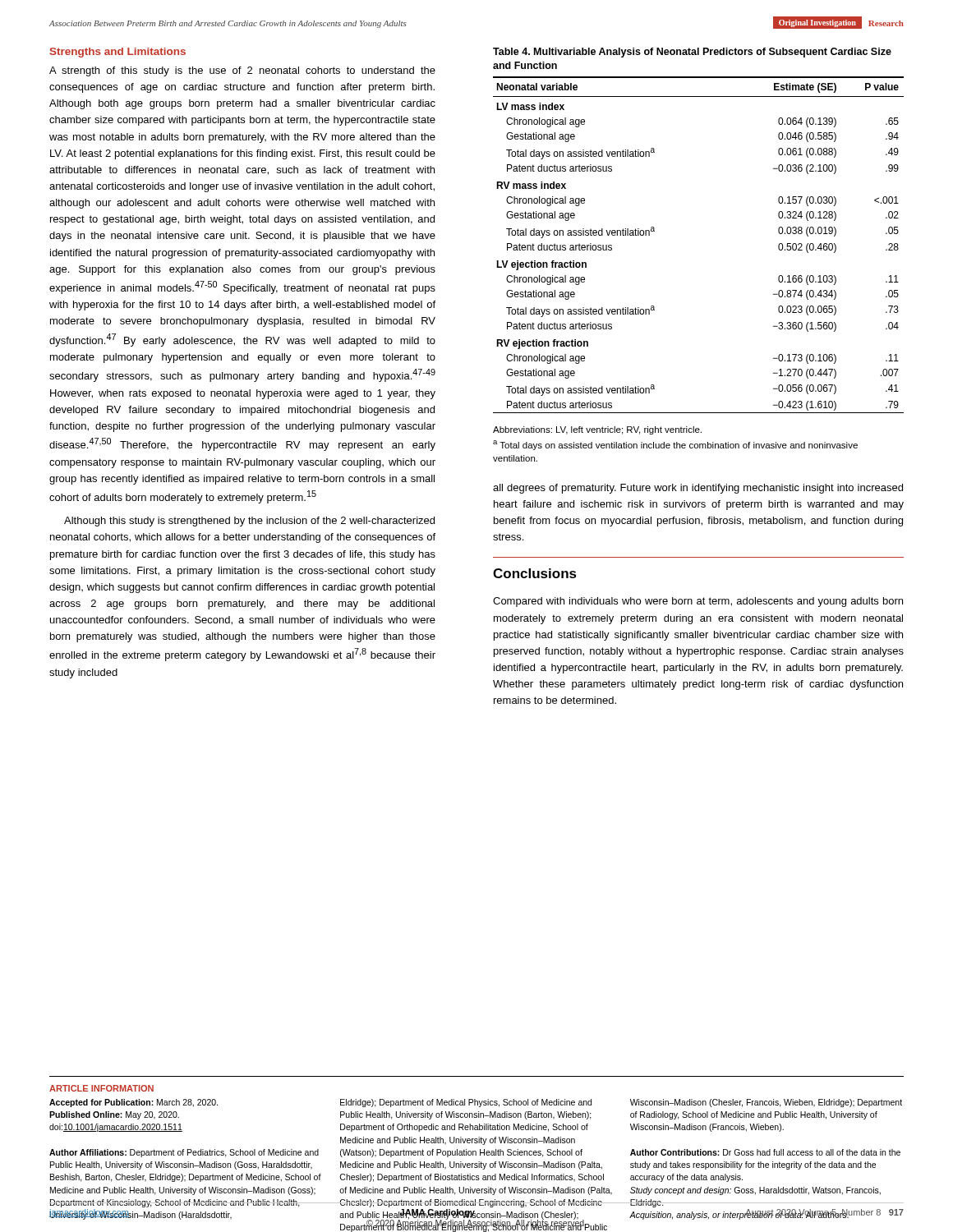
Task: Select the text block containing "Accepted for Publication: March 28,"
Action: pos(185,1159)
